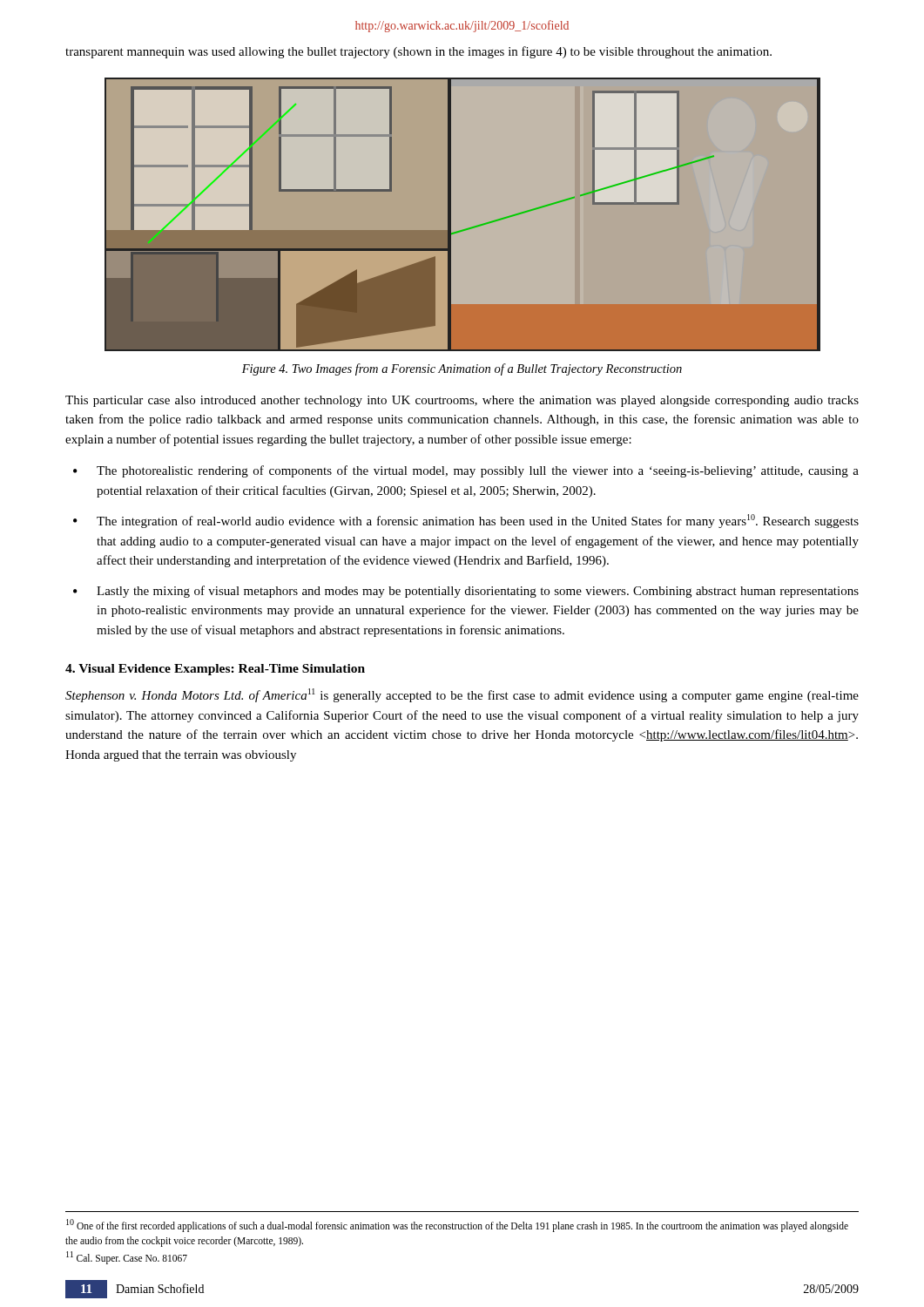The height and width of the screenshot is (1307, 924).
Task: Point to the region starting "• Lastly the mixing of visual metaphors and"
Action: point(462,610)
